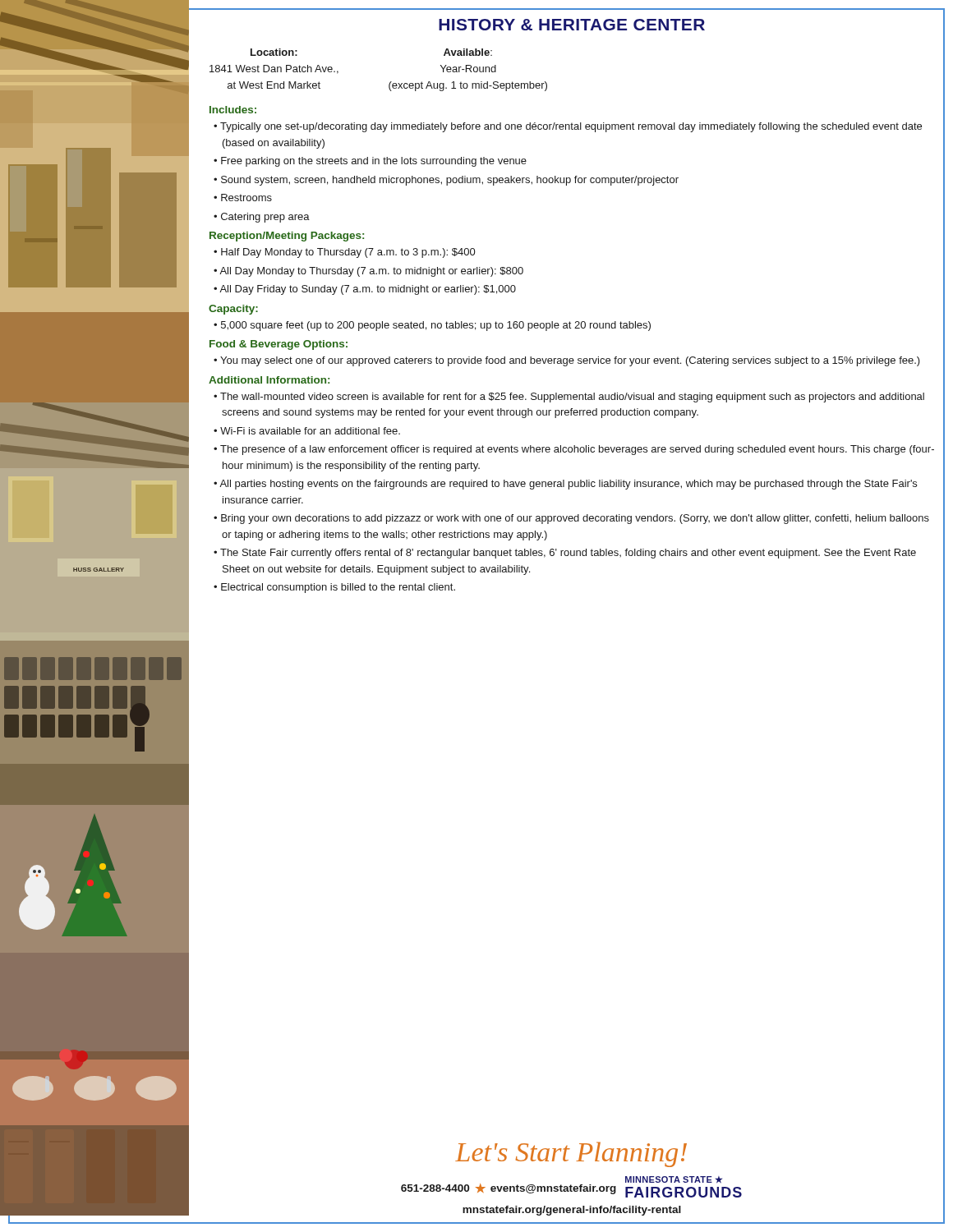Click on the text starting "Let's Start Planning!"
Image resolution: width=953 pixels, height=1232 pixels.
point(572,1152)
